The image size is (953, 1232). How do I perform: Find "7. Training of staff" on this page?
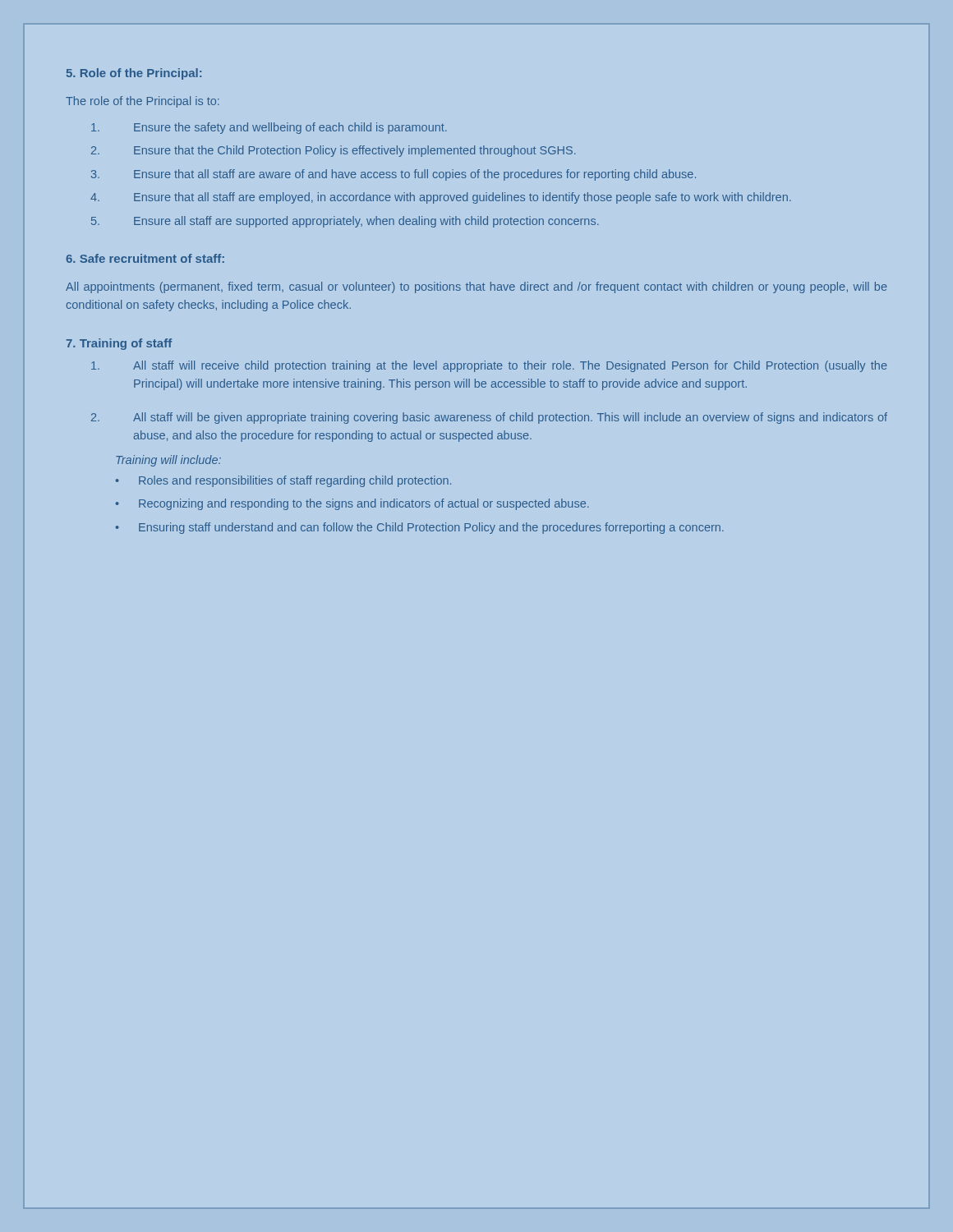[119, 344]
